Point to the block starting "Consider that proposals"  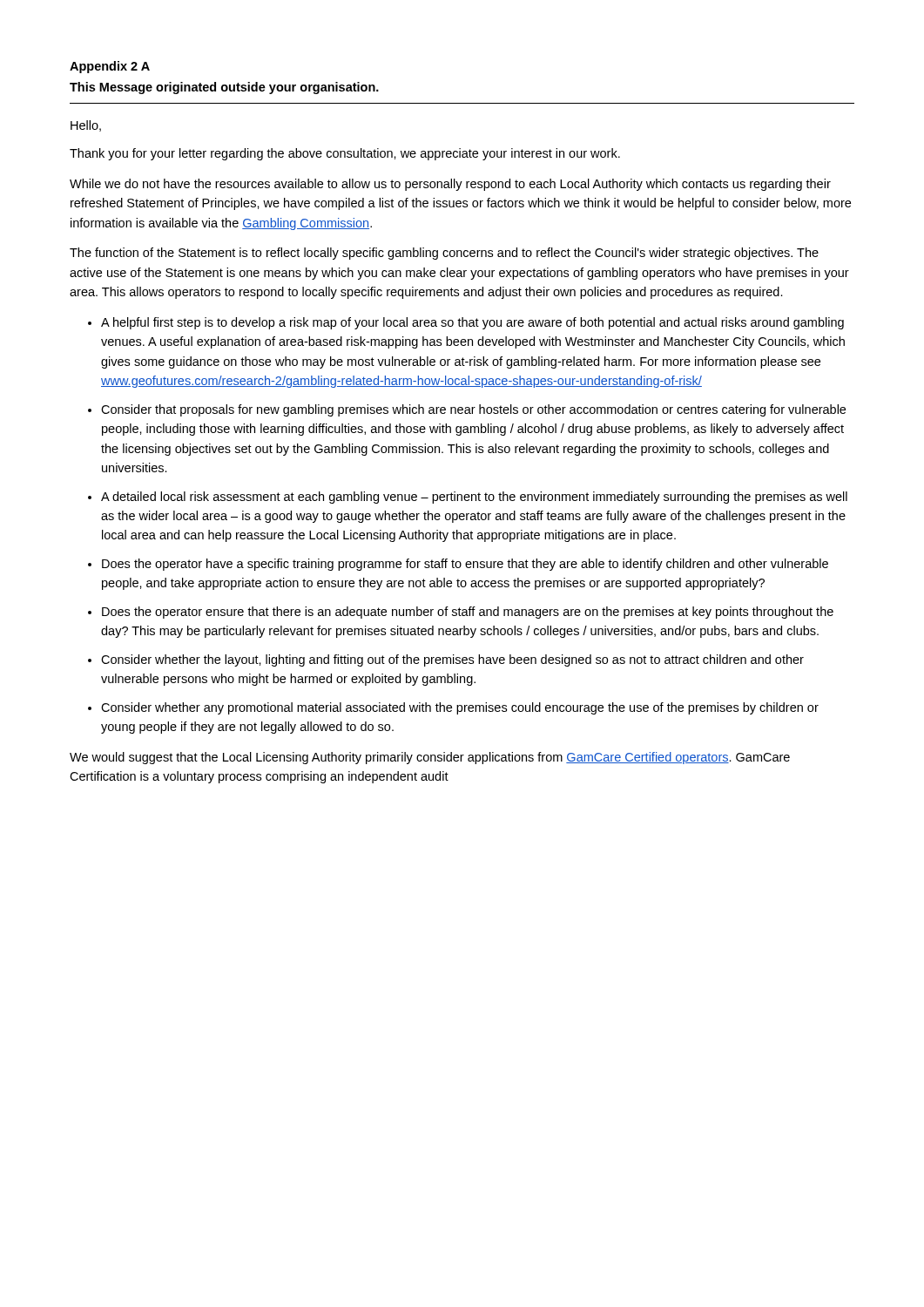point(474,439)
